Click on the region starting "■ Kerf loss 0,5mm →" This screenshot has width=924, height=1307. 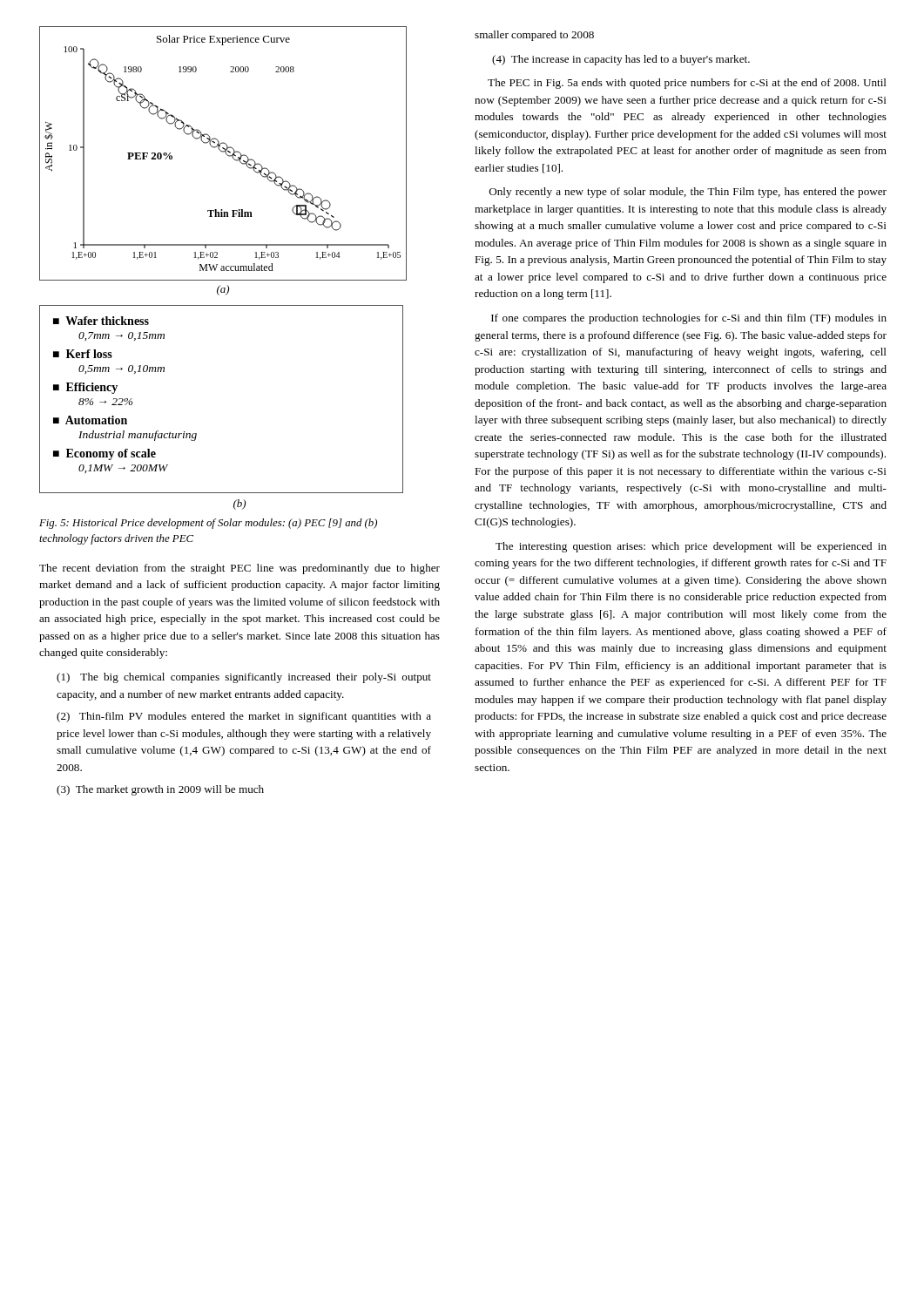(x=83, y=354)
